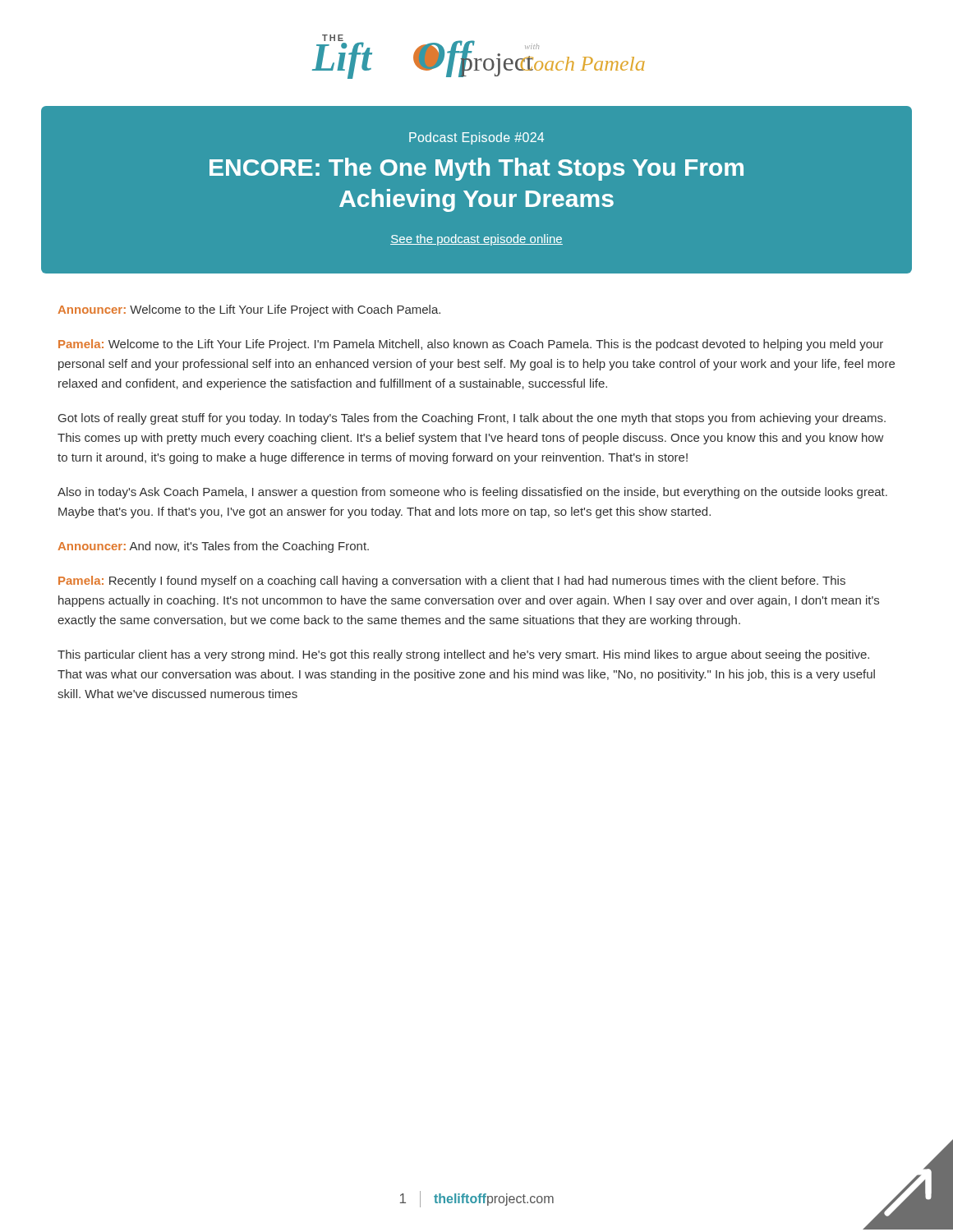953x1232 pixels.
Task: Locate the text block that reads "Announcer: And now, it's"
Action: pos(214,546)
